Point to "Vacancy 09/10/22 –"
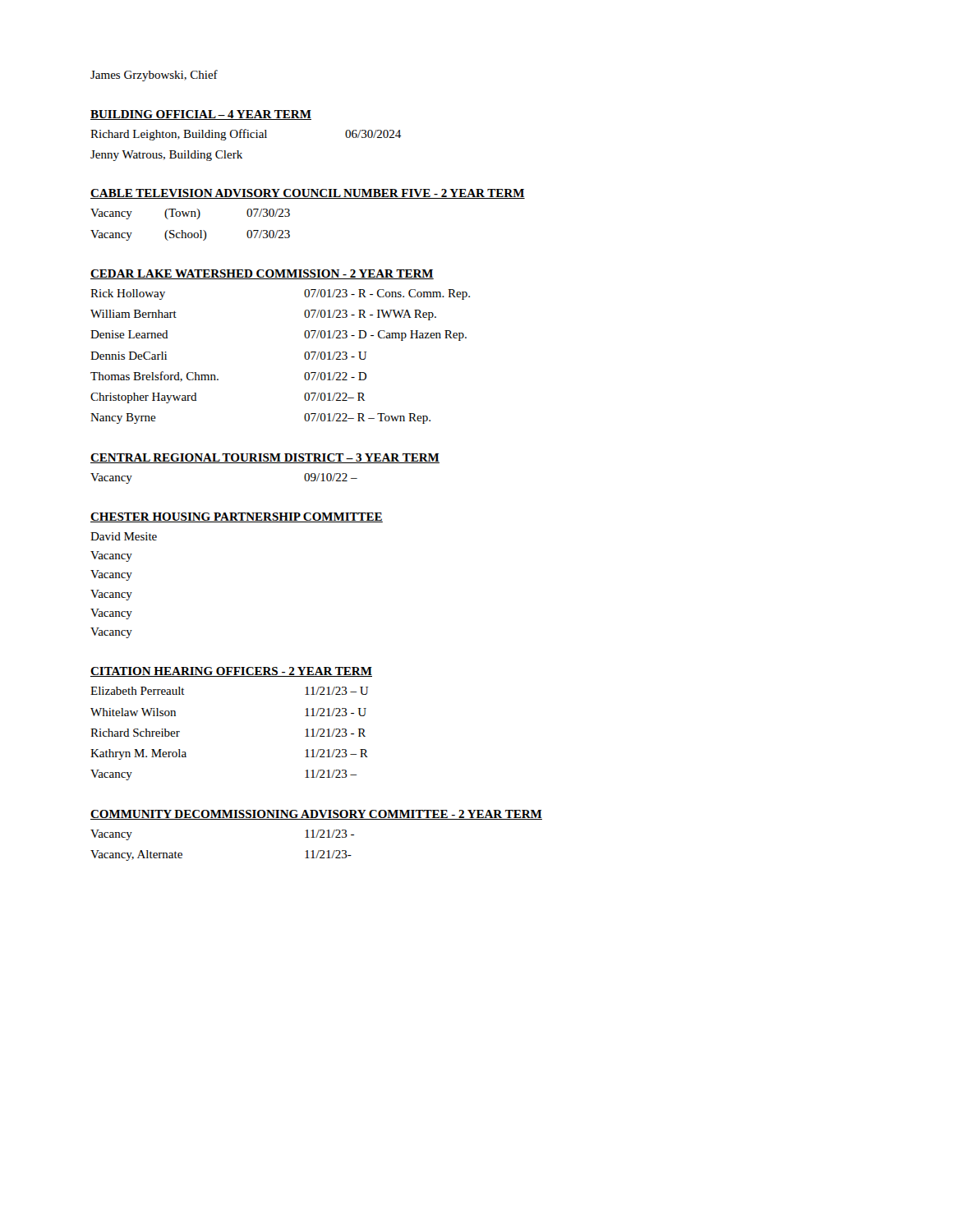Image resolution: width=953 pixels, height=1232 pixels. (121, 478)
